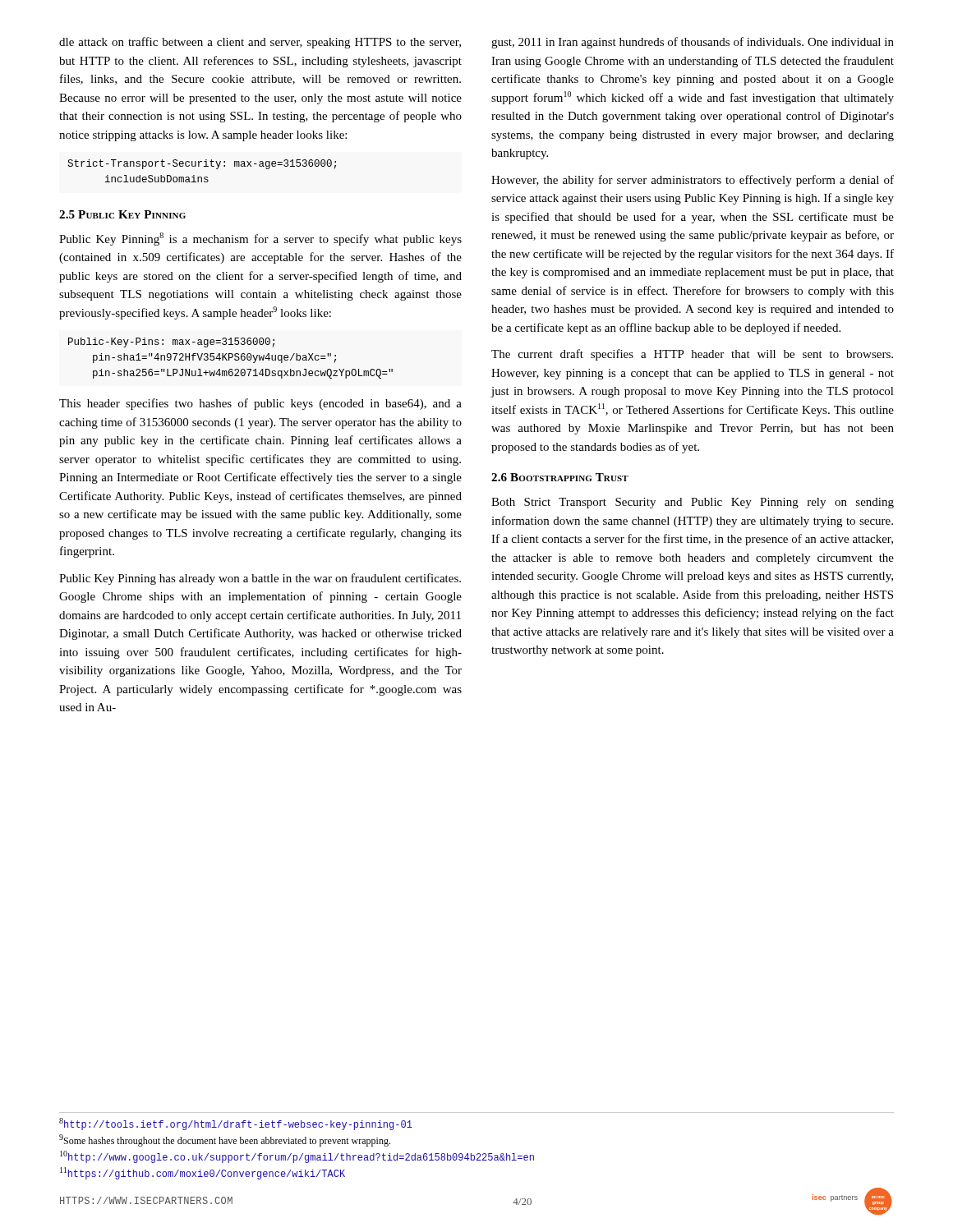Screen dimensions: 1232x953
Task: Locate the element starting "Public Key Pinning has already won a"
Action: (260, 643)
